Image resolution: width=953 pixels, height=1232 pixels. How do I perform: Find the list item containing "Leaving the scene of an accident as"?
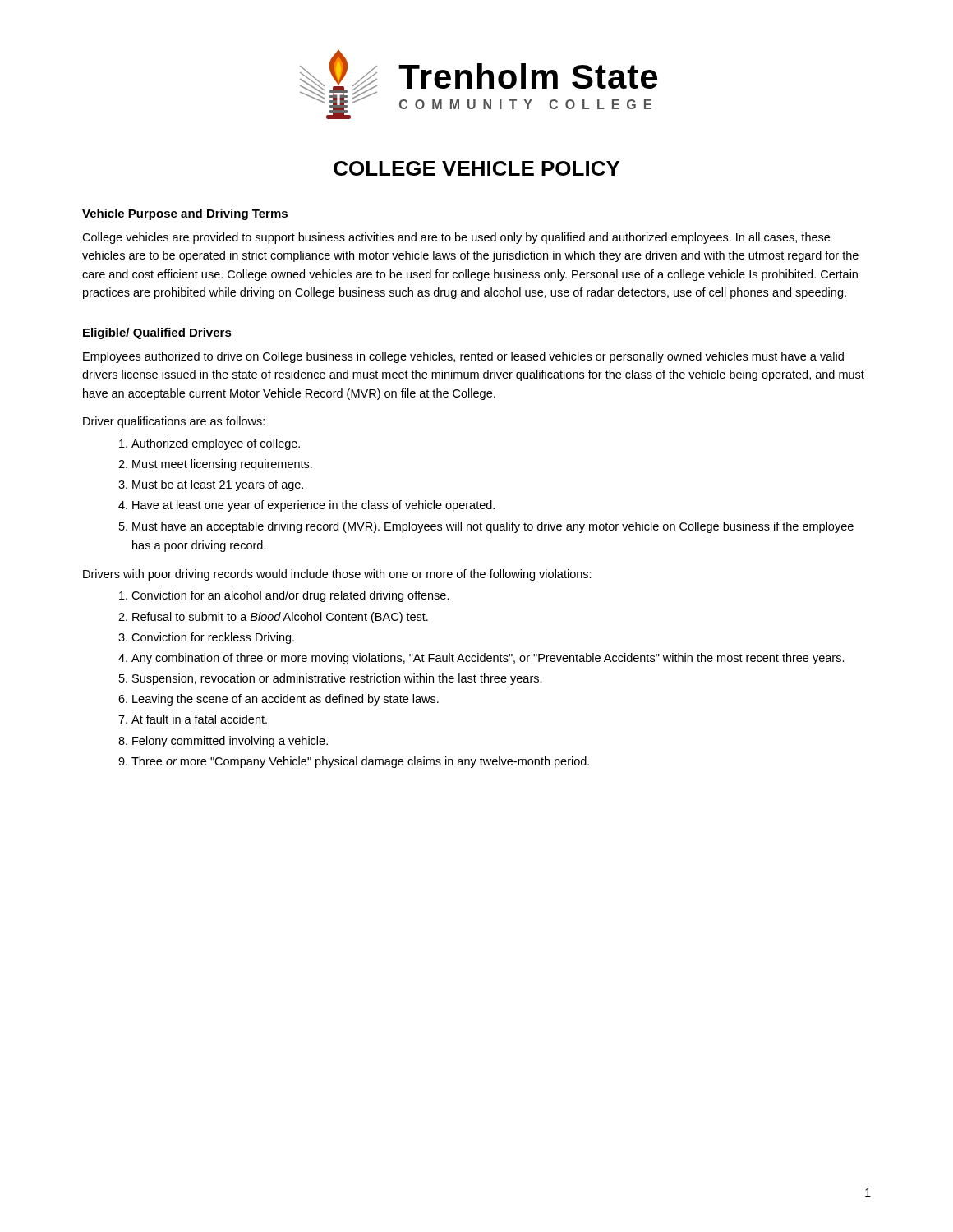pos(285,699)
